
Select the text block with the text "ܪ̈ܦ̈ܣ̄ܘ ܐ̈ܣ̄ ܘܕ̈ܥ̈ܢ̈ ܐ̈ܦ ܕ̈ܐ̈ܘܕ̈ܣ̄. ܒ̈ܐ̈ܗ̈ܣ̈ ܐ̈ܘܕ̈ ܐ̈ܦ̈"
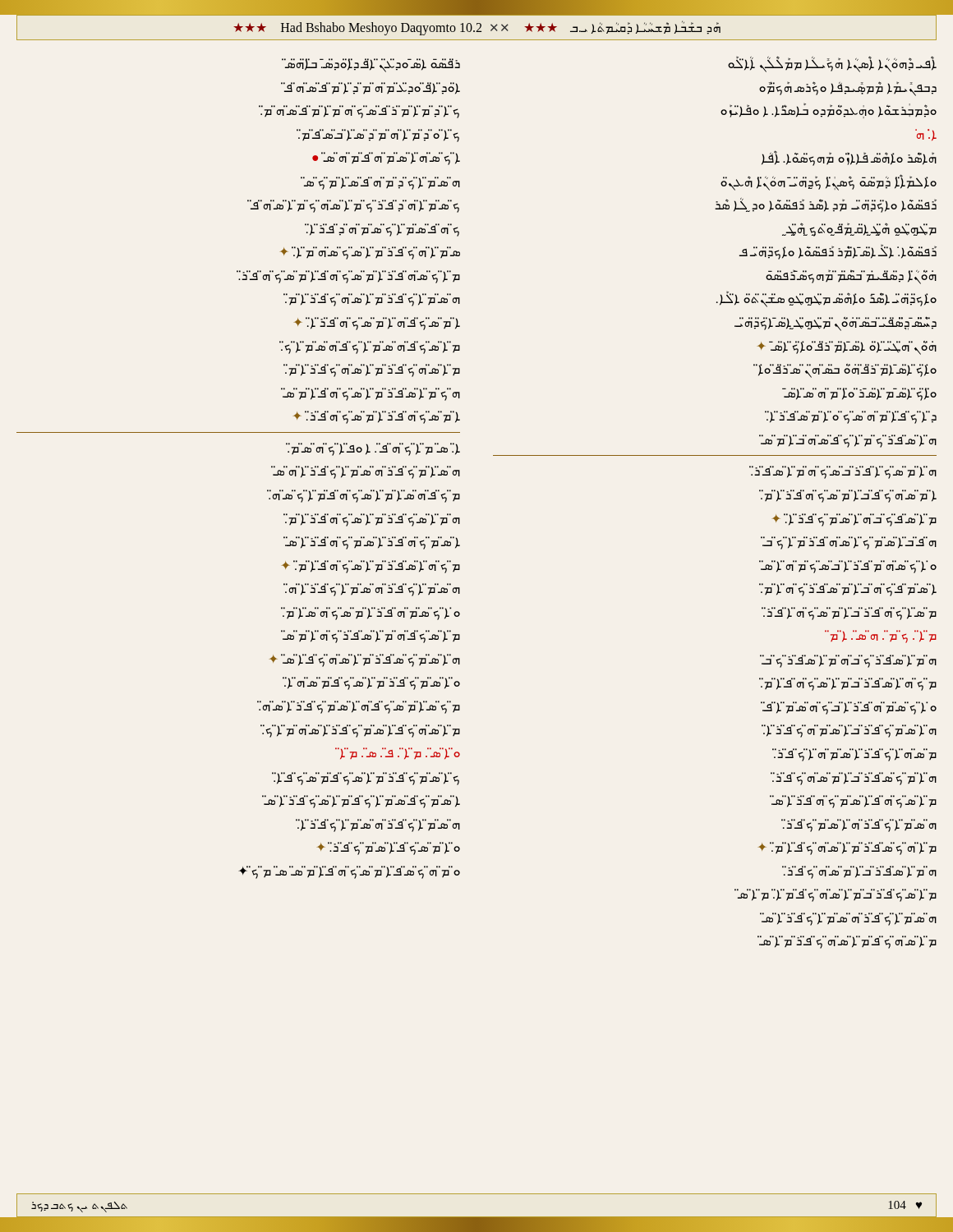click(371, 65)
